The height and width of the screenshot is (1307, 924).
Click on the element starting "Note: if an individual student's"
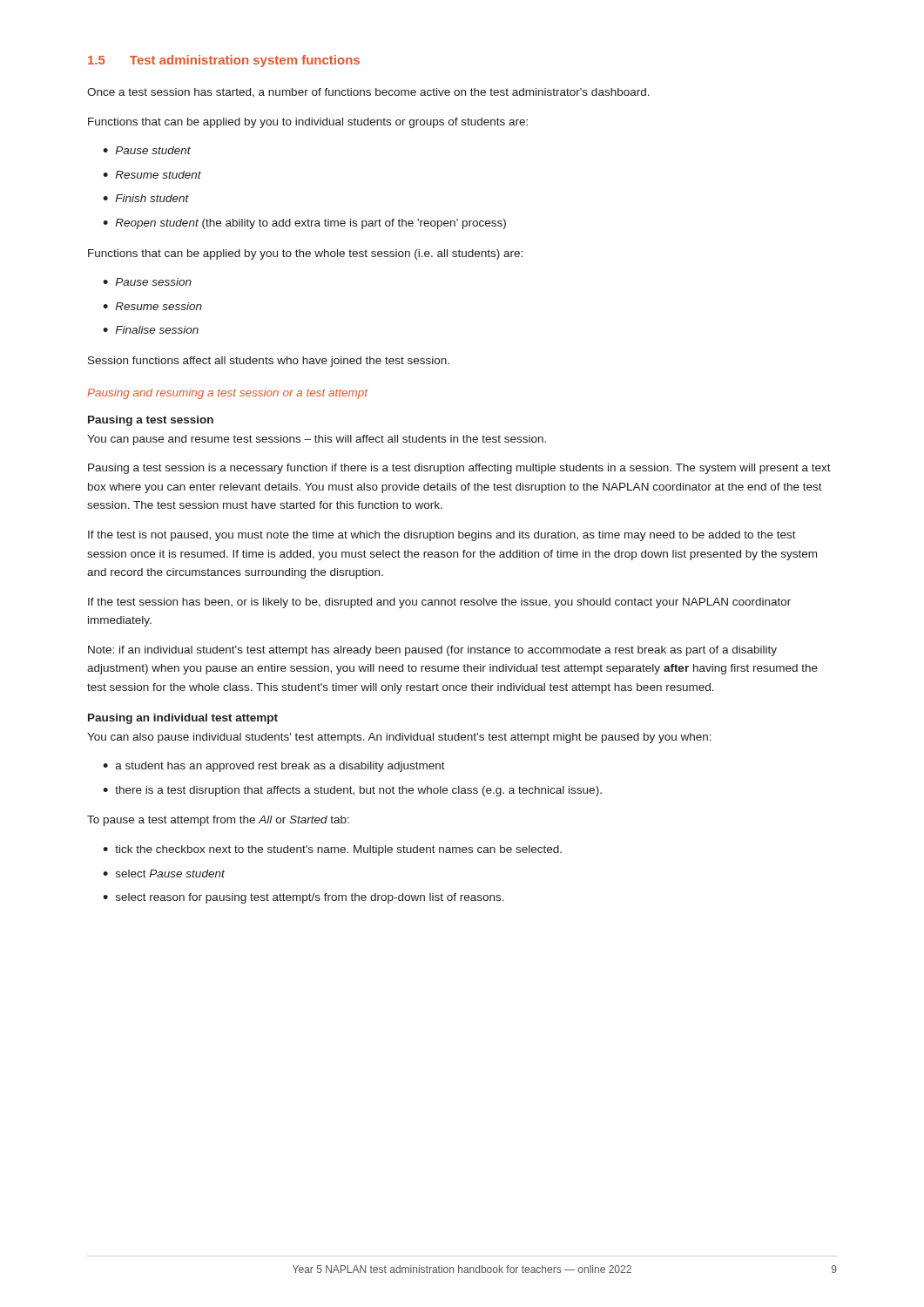coord(452,668)
